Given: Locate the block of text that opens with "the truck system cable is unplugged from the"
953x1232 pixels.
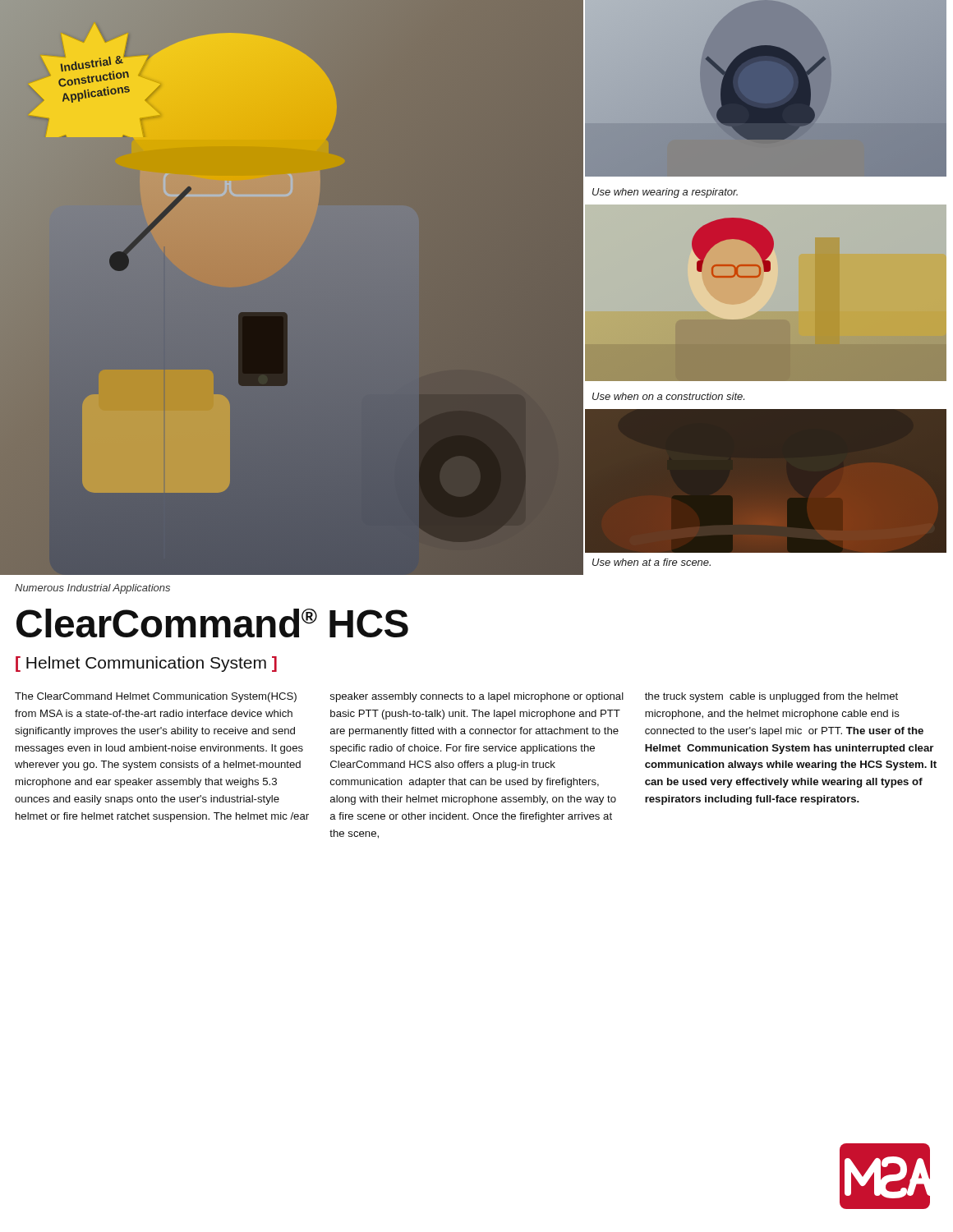Looking at the screenshot, I should 791,747.
